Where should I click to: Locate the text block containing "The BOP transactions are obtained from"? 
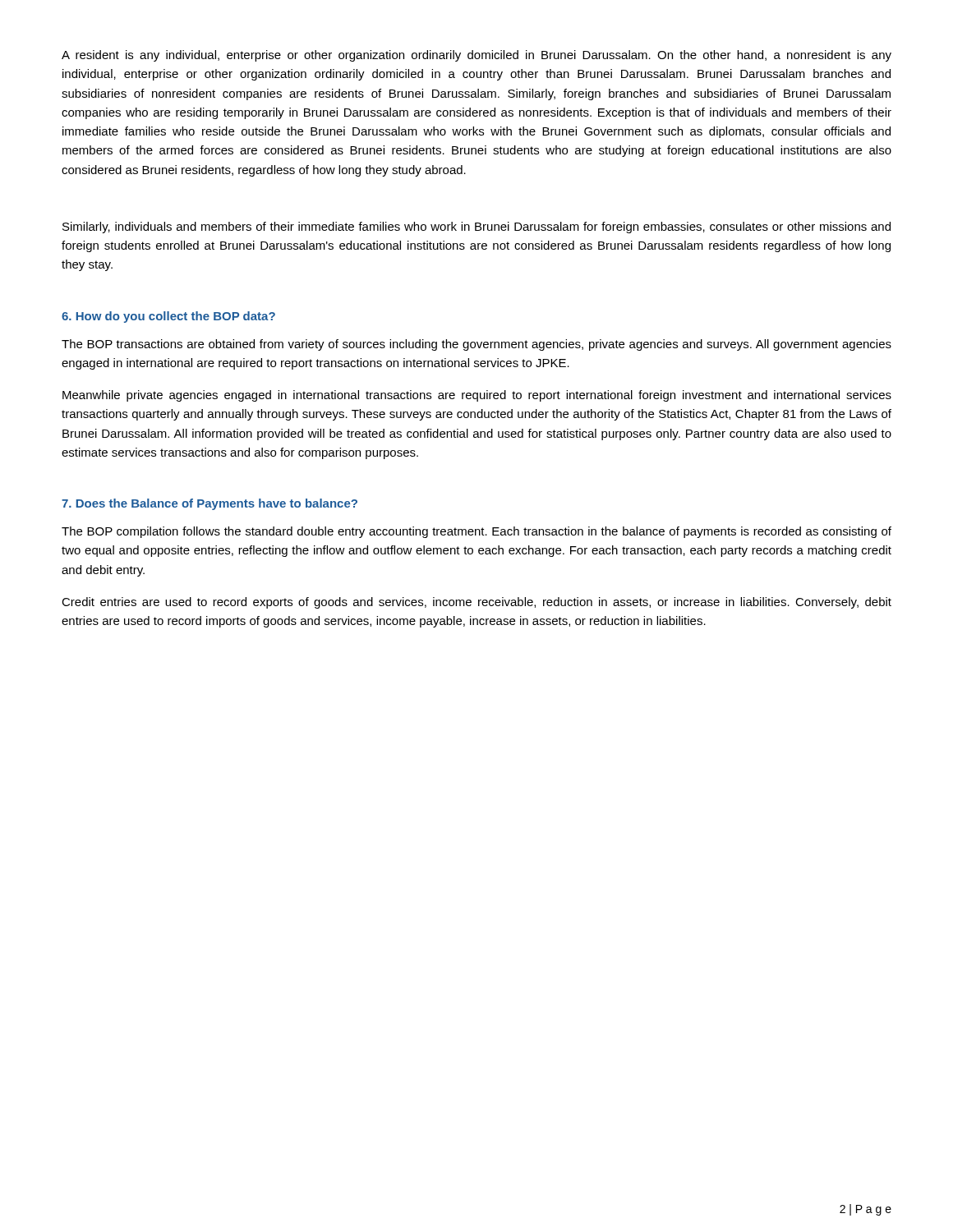(x=476, y=353)
